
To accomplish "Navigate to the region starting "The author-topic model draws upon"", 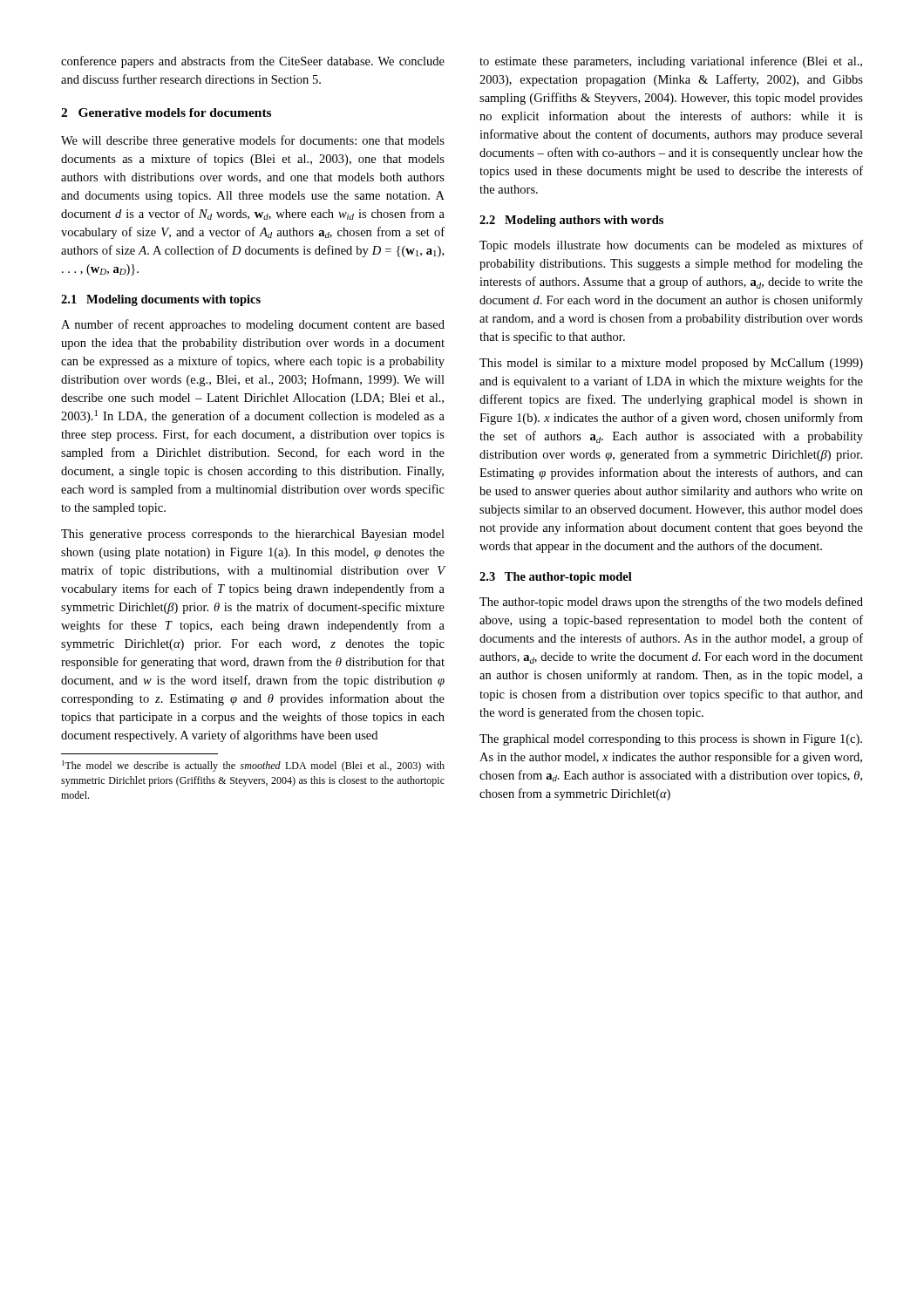I will coord(671,657).
